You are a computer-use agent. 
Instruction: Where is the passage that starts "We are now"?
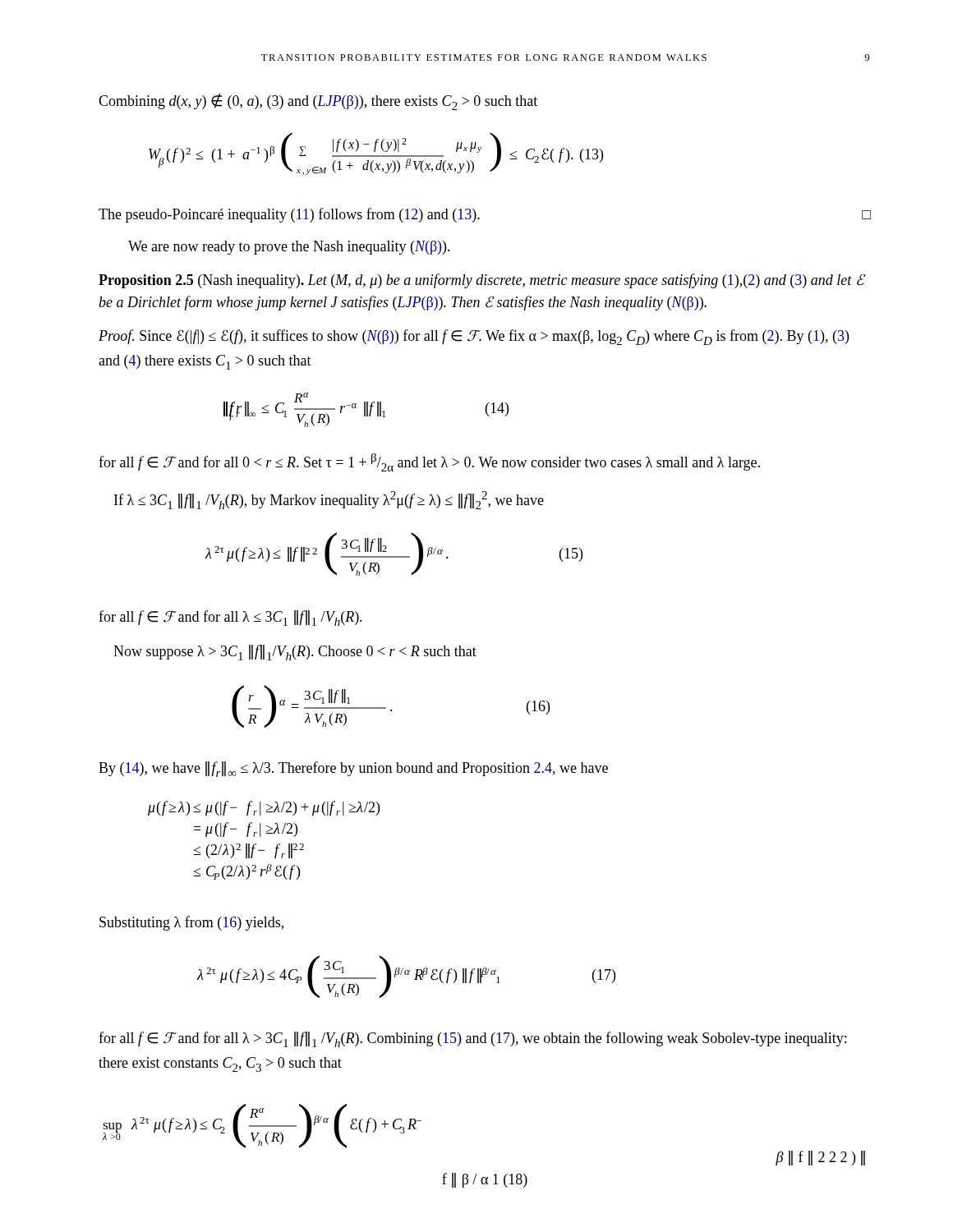pos(289,246)
